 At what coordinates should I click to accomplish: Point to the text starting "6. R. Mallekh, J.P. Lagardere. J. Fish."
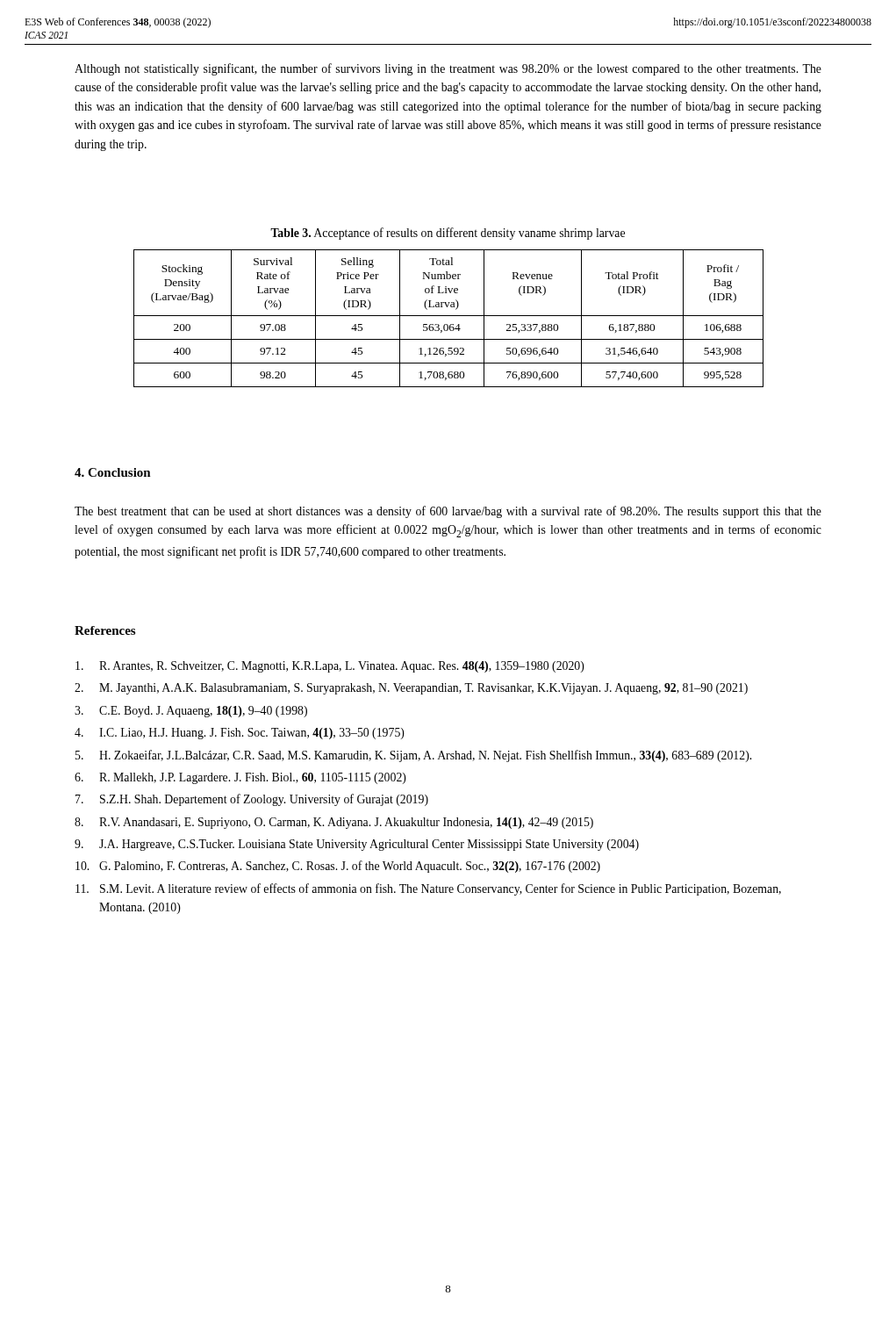click(240, 777)
